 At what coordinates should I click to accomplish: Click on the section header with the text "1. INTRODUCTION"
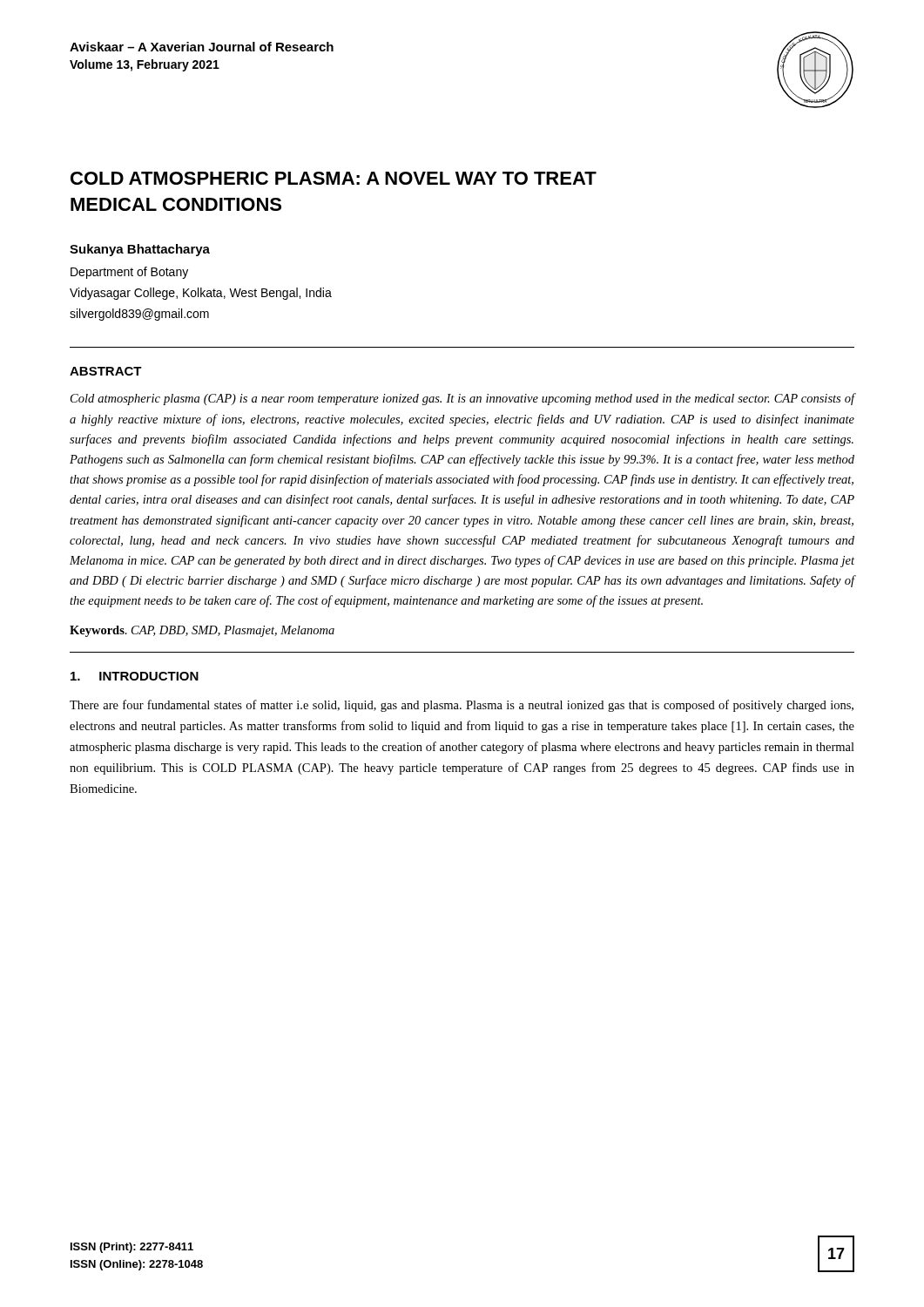(135, 676)
